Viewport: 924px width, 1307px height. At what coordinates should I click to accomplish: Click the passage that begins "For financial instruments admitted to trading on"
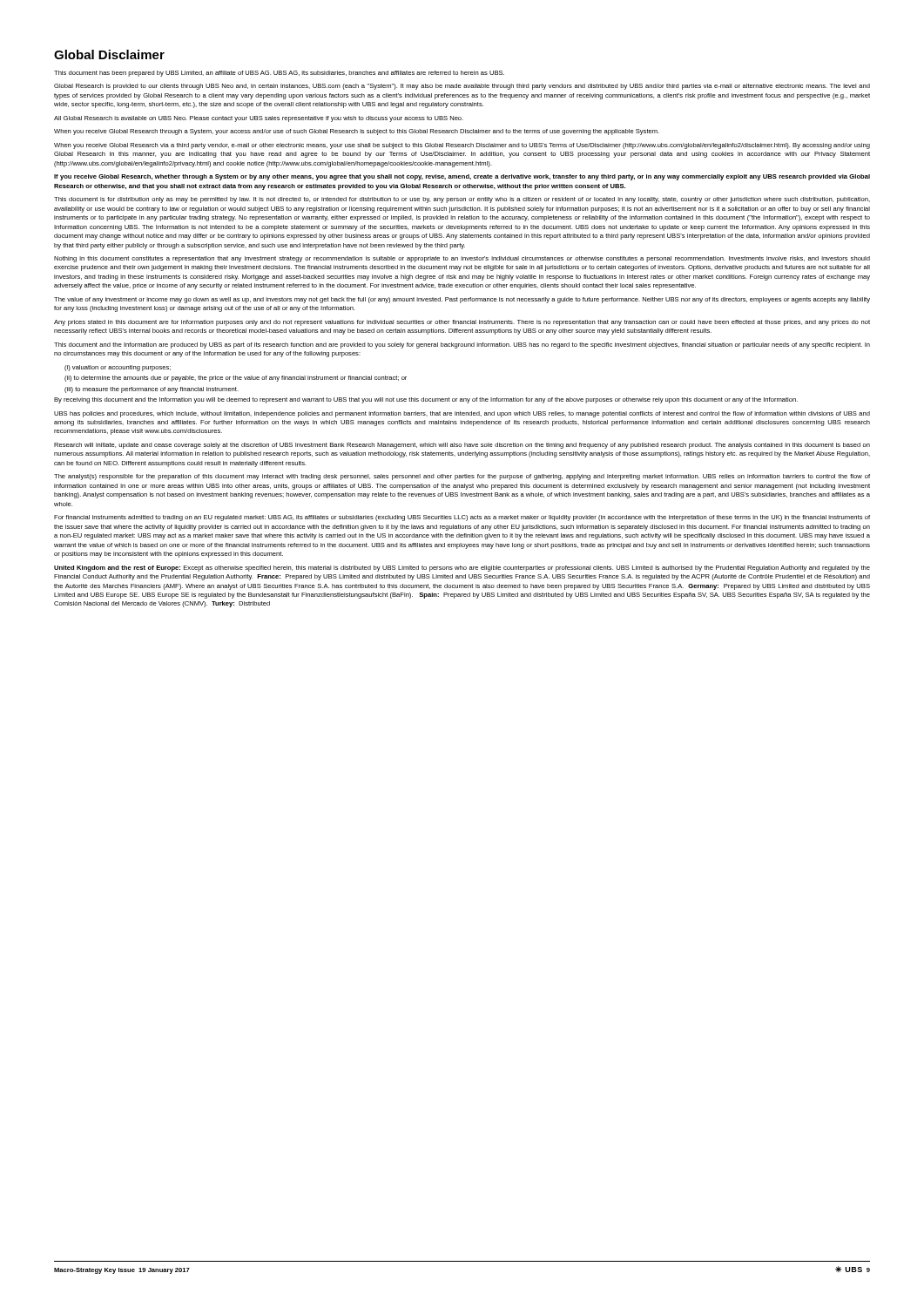[x=462, y=536]
